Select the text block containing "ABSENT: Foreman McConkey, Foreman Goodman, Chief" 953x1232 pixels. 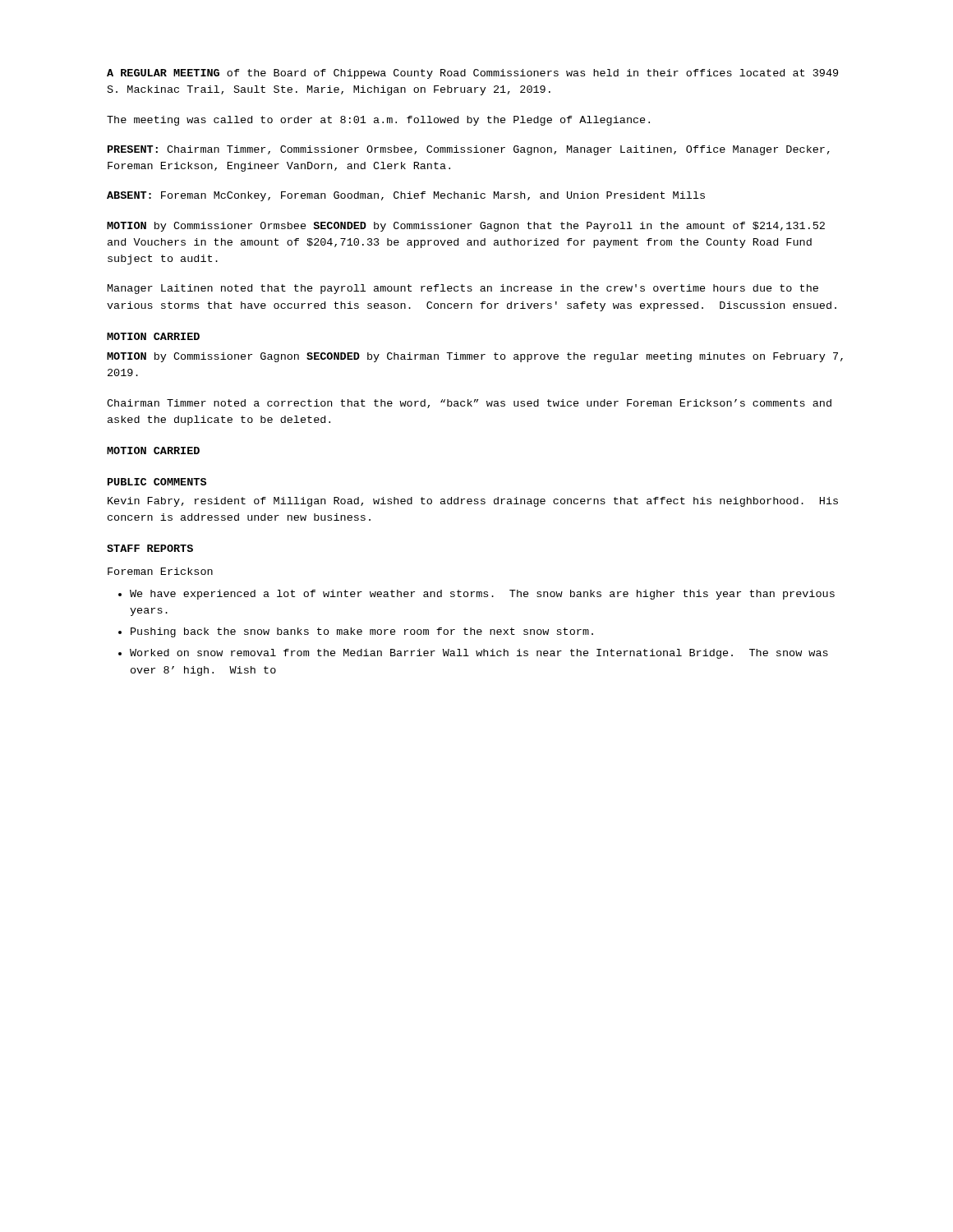406,196
